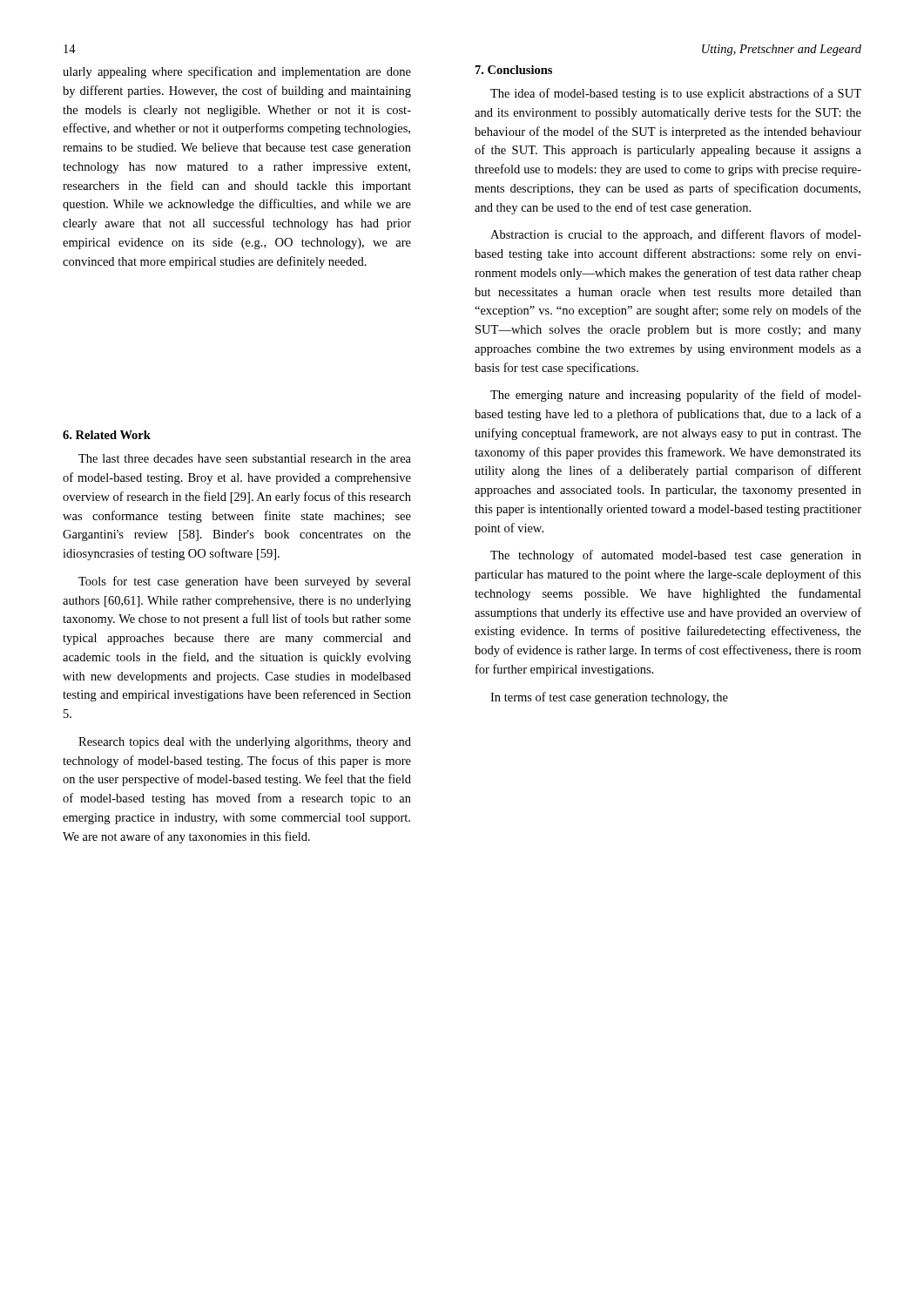Find "7. Conclusions" on this page

tap(514, 70)
